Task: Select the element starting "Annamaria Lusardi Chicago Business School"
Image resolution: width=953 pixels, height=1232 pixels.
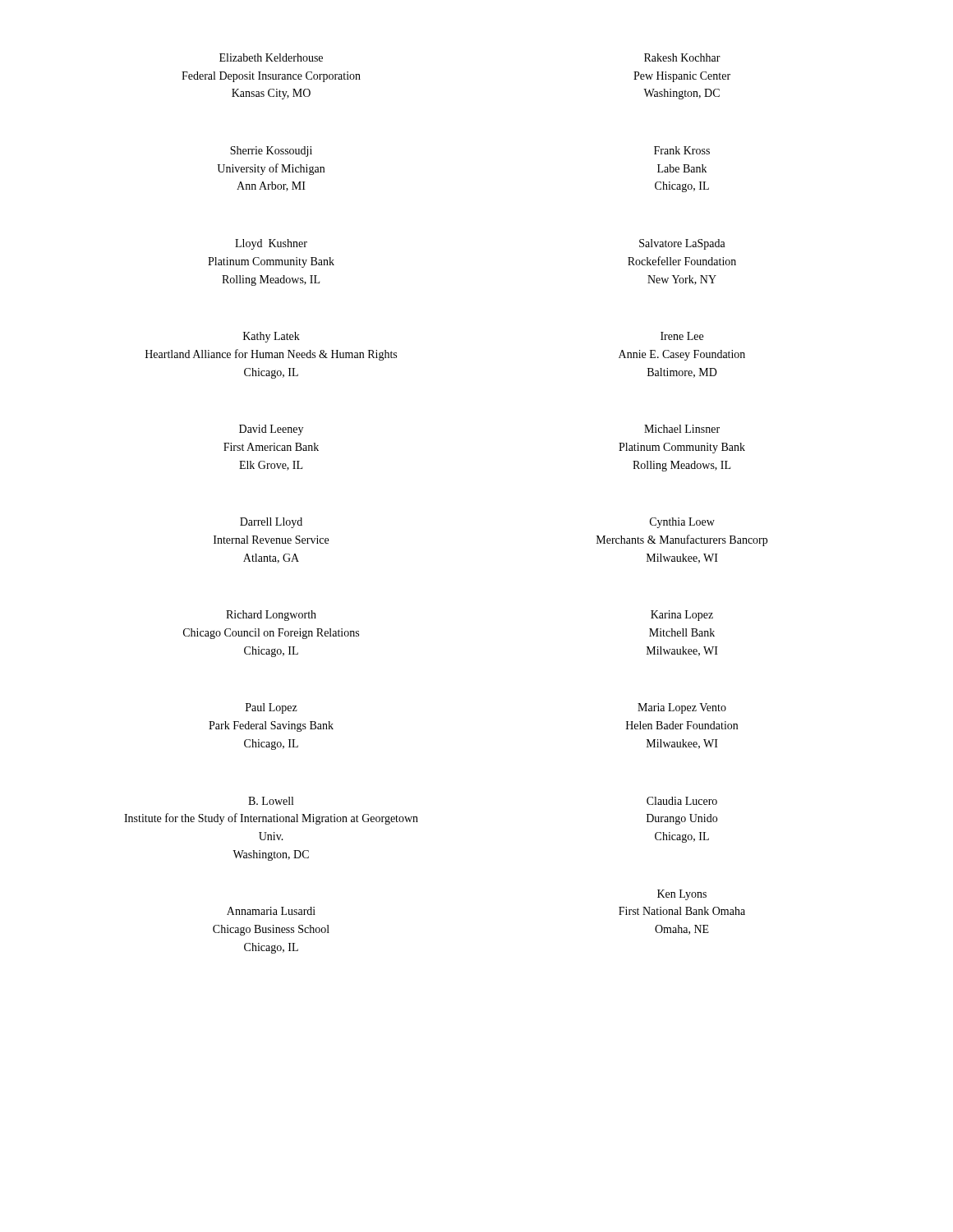Action: tap(271, 930)
